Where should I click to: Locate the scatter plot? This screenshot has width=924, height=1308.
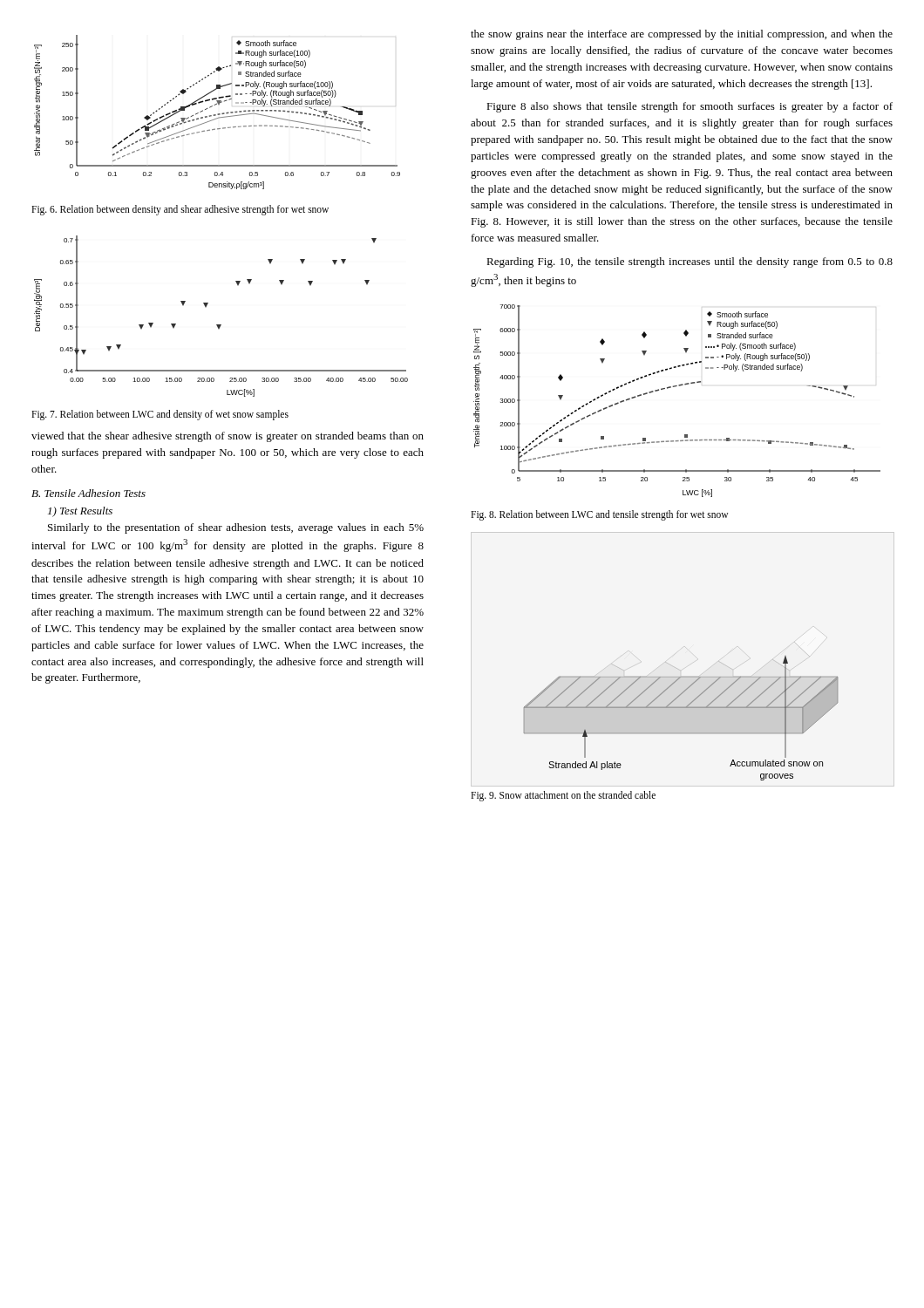point(223,316)
